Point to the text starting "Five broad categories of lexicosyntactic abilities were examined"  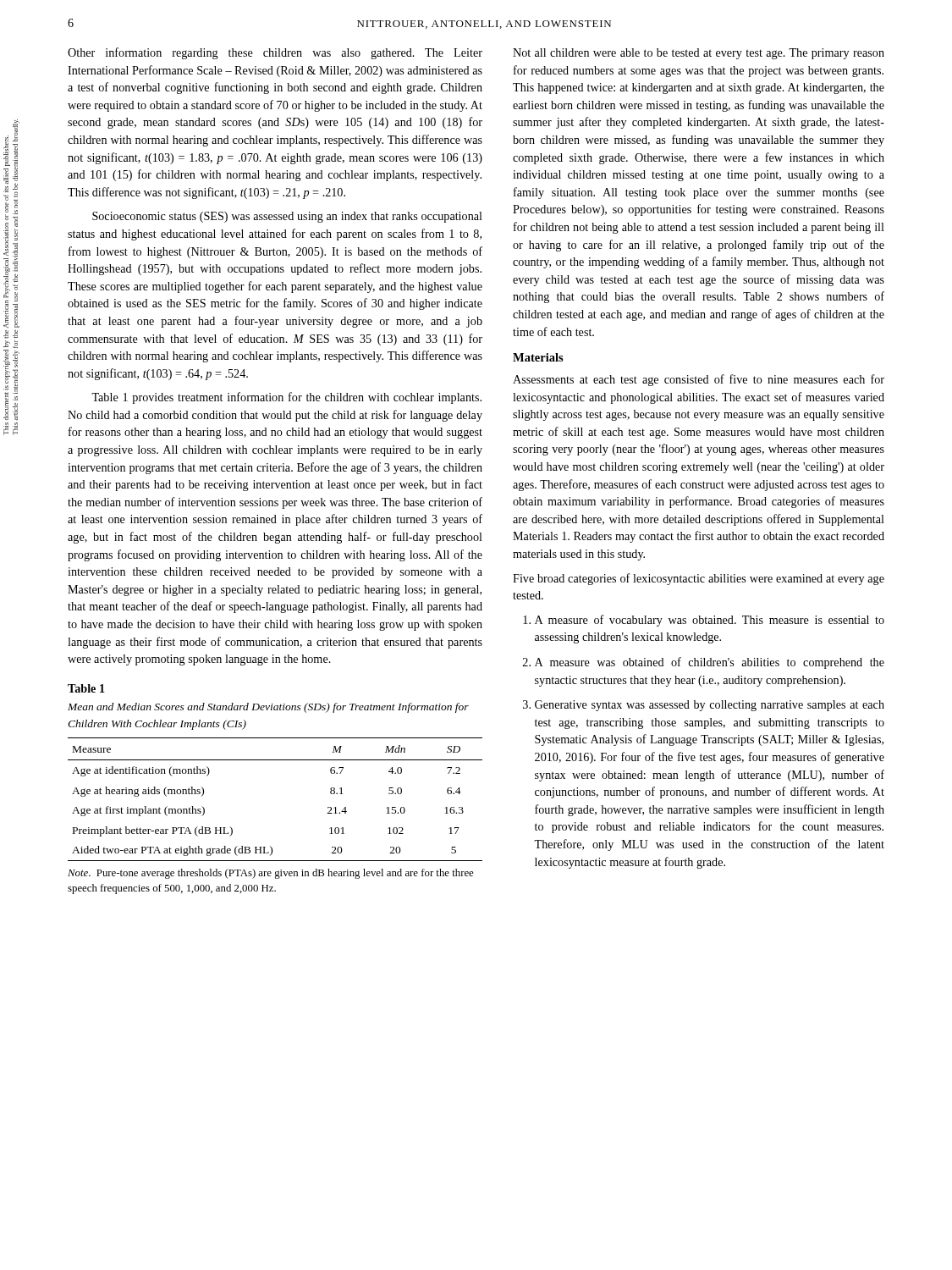click(x=699, y=587)
